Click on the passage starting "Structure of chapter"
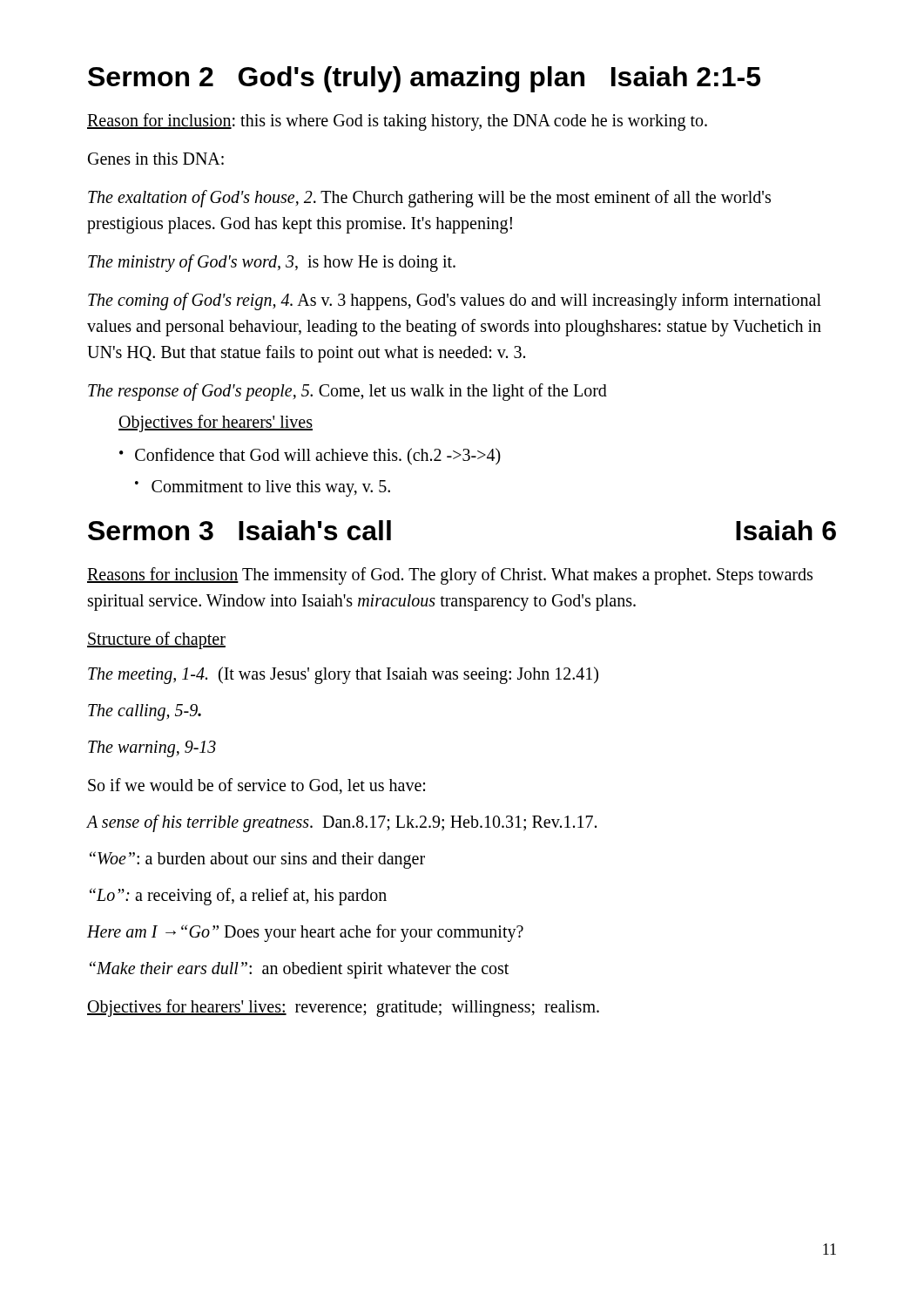 (x=156, y=639)
